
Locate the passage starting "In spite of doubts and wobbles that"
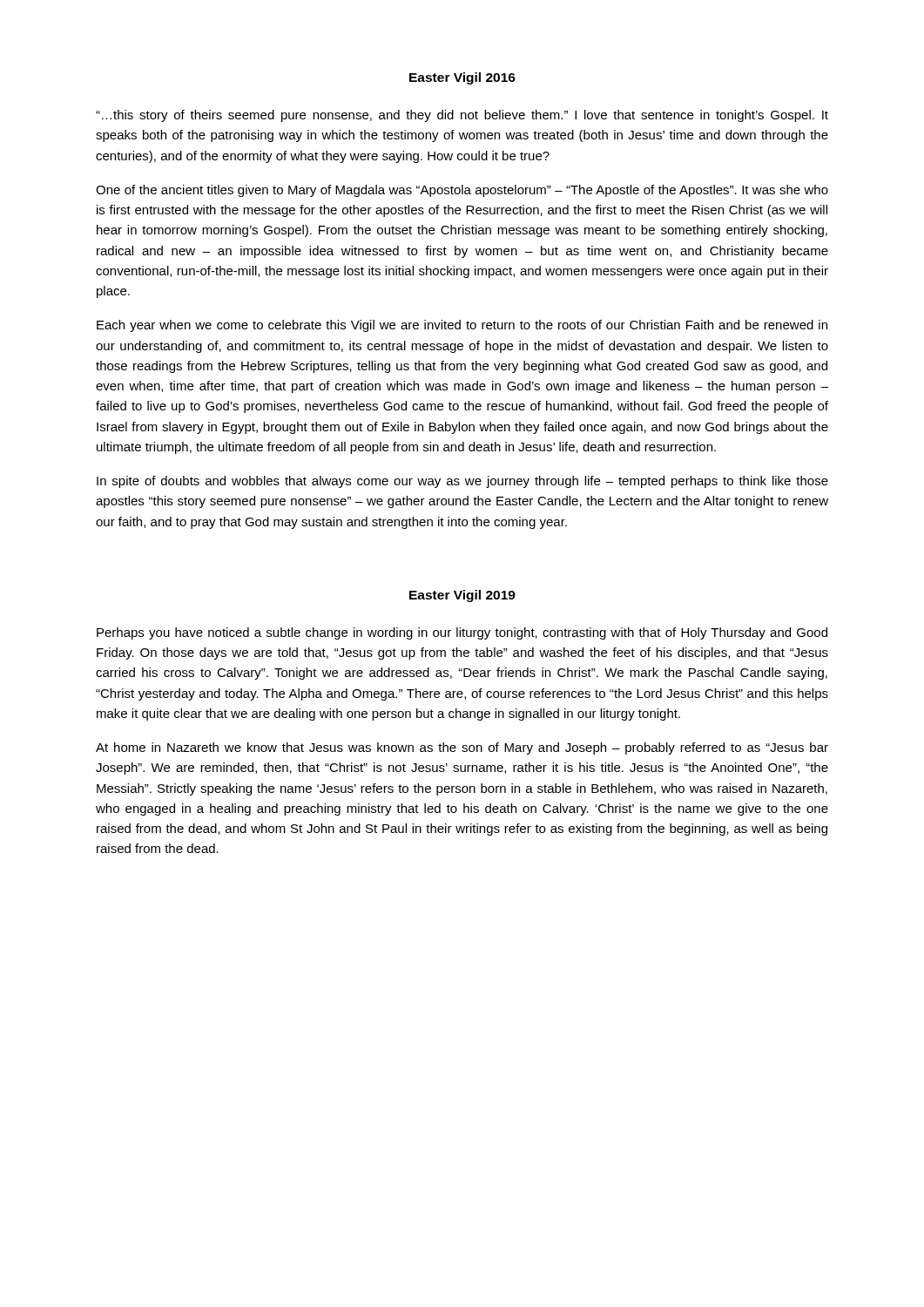[x=462, y=501]
